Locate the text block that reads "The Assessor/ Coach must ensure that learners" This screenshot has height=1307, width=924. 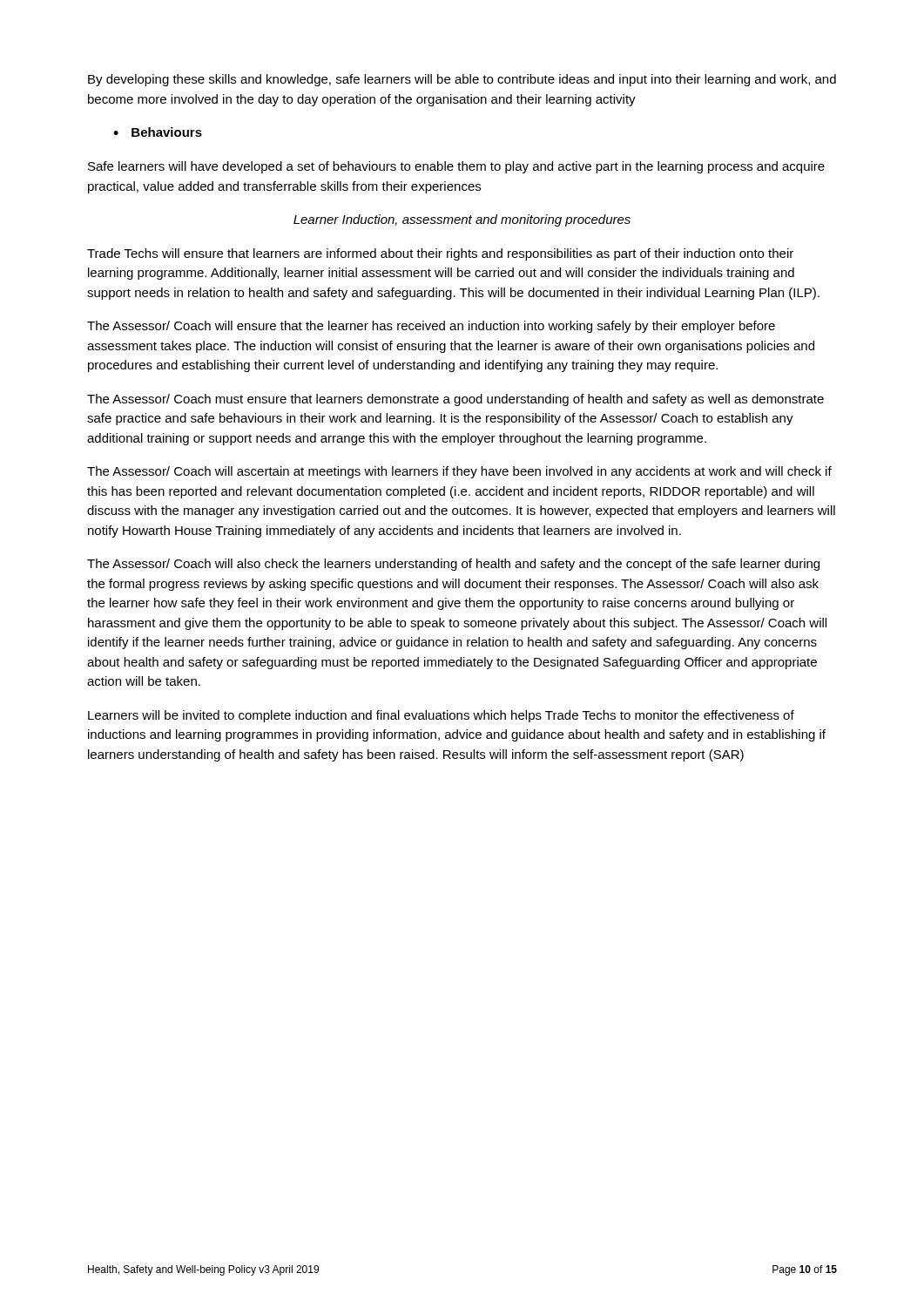pos(462,419)
